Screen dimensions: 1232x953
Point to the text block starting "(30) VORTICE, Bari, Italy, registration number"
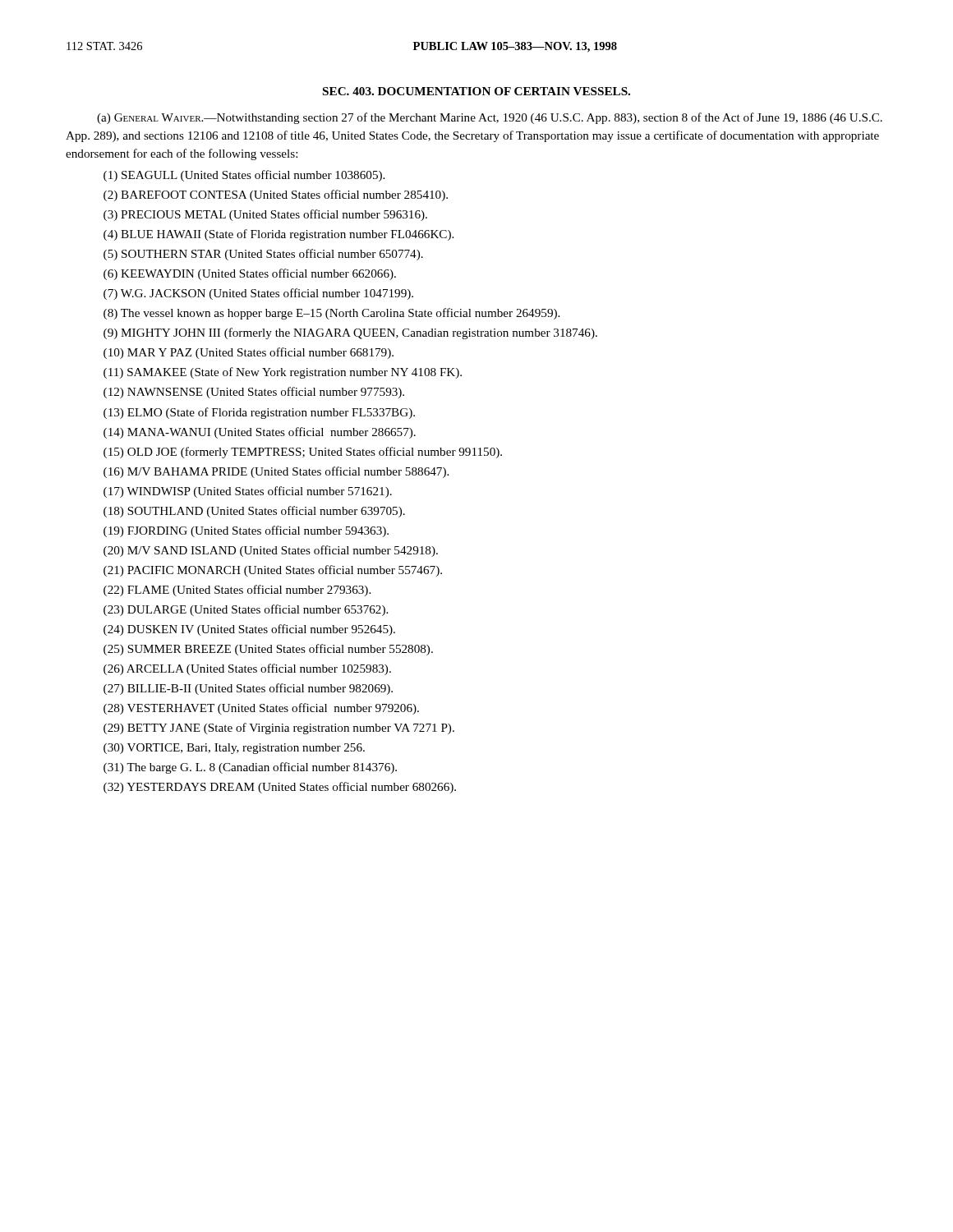click(234, 747)
